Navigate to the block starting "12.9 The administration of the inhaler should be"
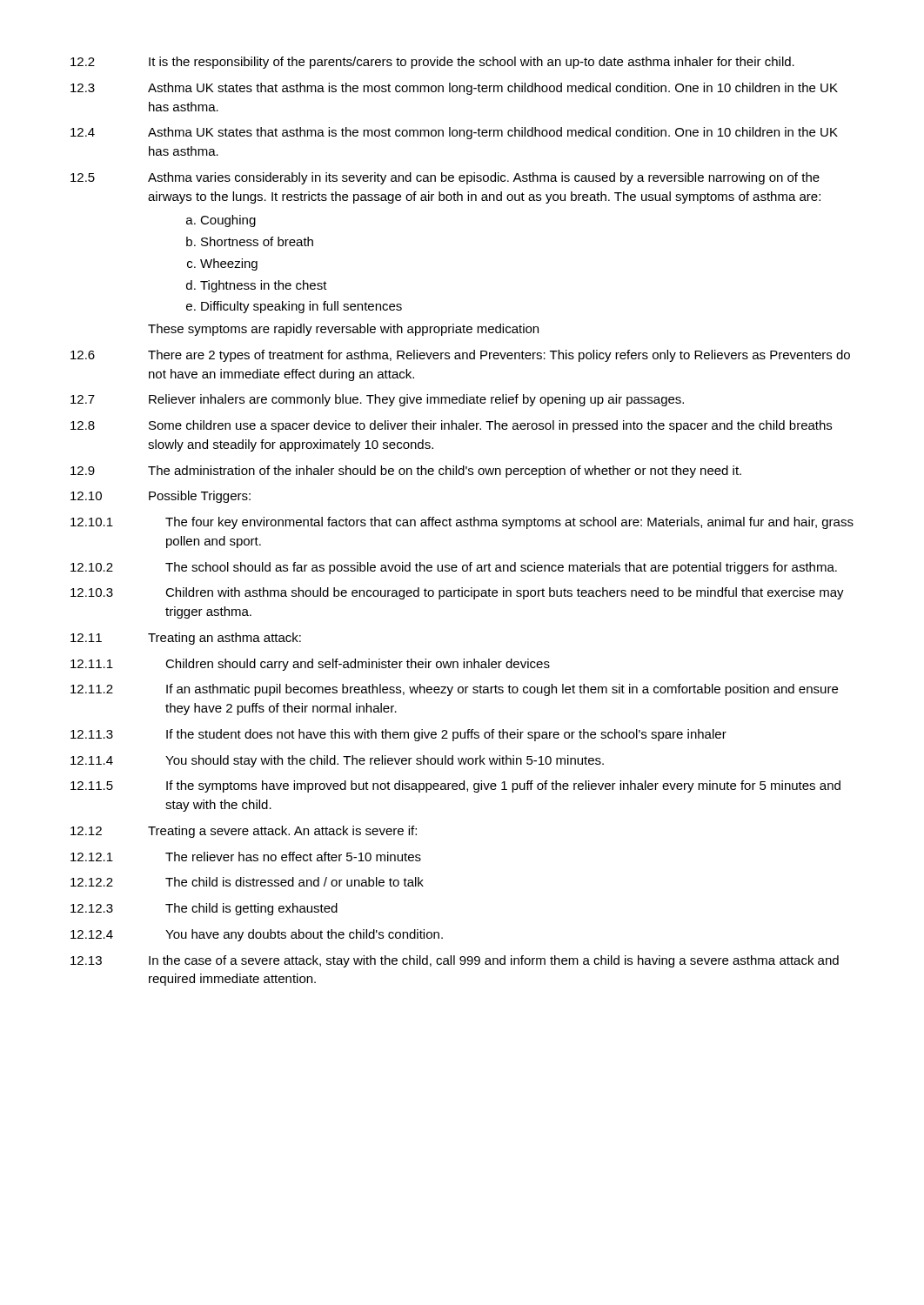This screenshot has height=1305, width=924. tap(462, 470)
